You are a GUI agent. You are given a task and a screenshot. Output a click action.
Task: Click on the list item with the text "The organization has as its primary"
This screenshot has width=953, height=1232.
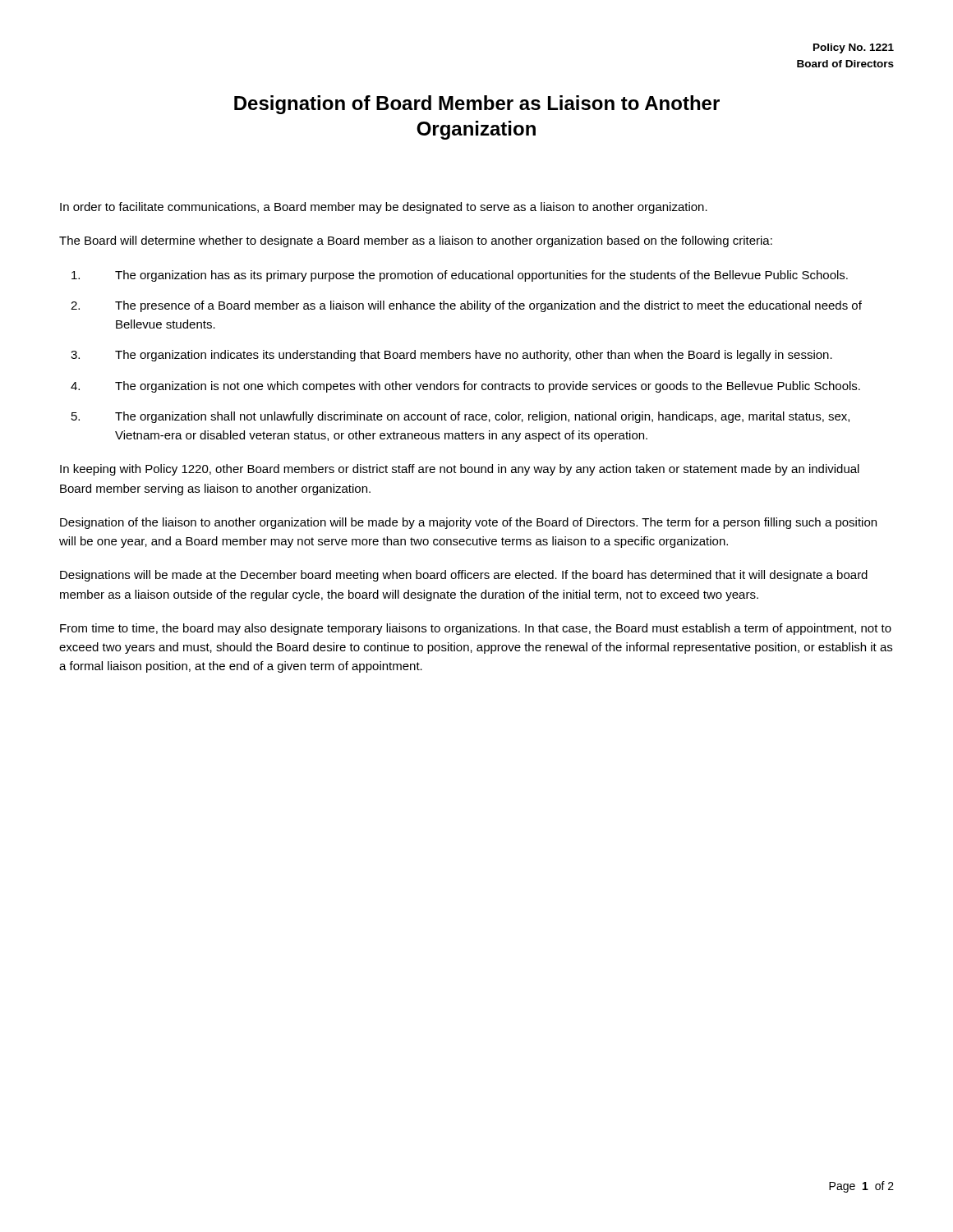click(476, 274)
